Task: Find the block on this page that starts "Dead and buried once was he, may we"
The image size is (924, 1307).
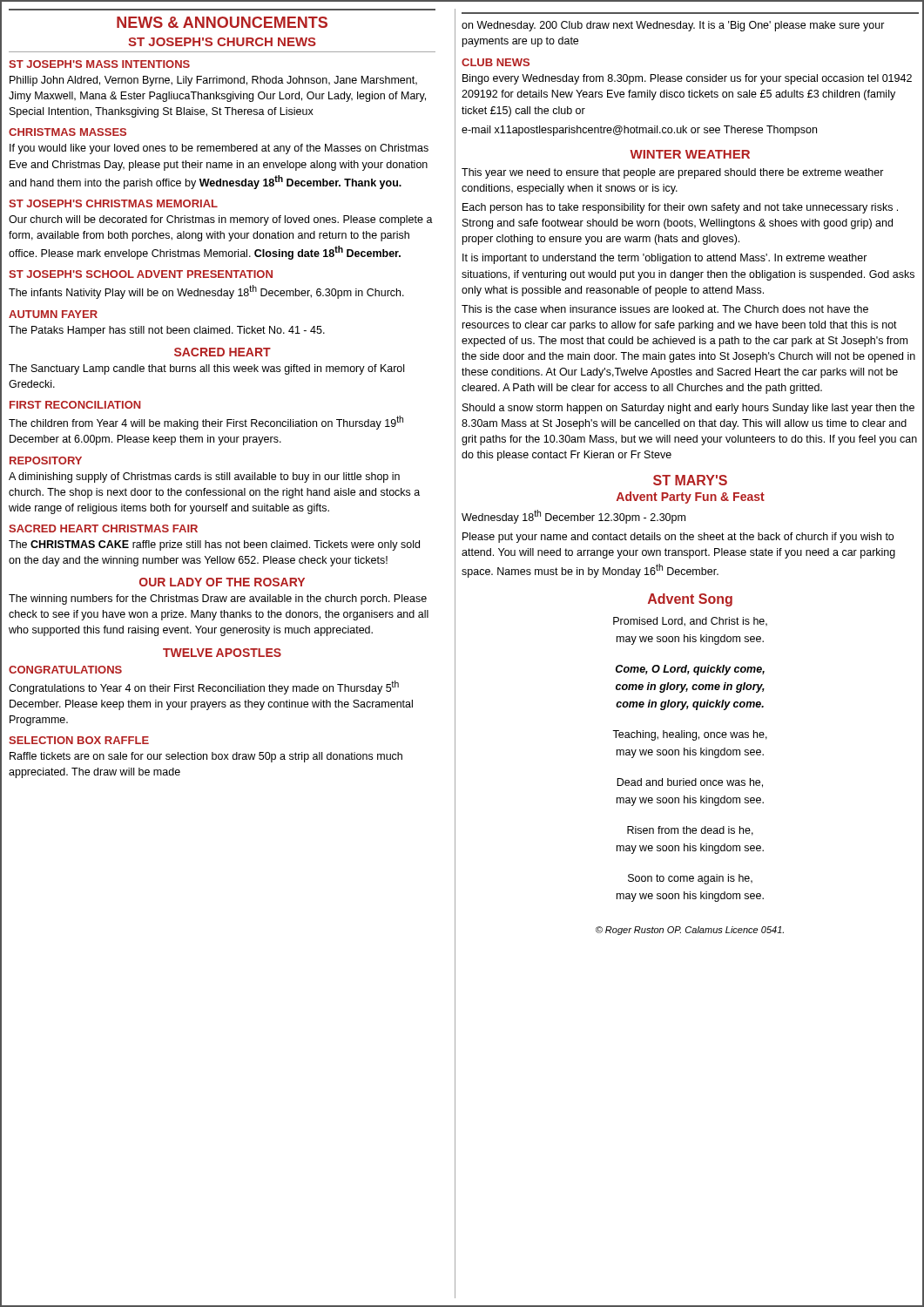Action: click(x=690, y=791)
